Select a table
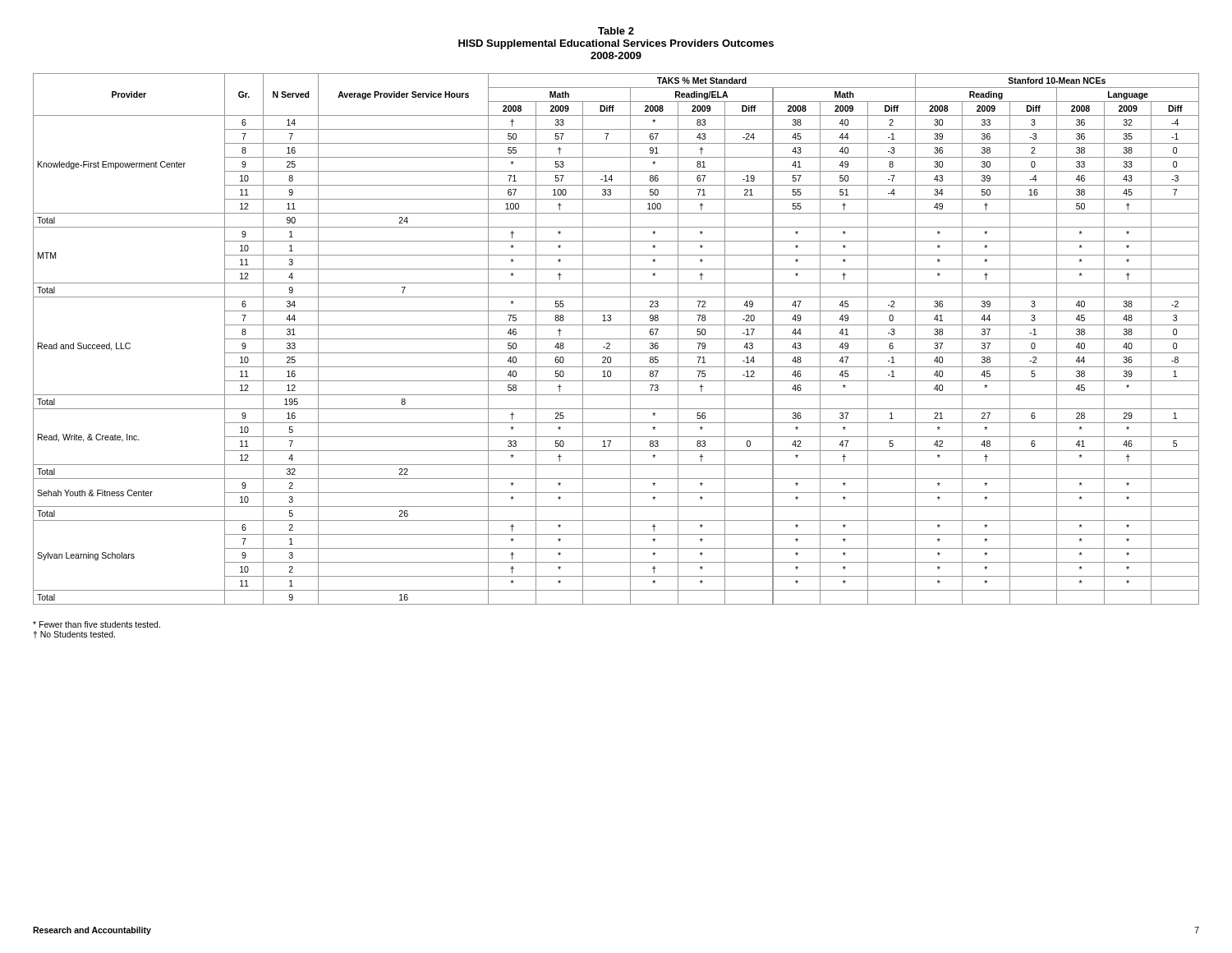This screenshot has height=953, width=1232. pyautogui.click(x=616, y=339)
